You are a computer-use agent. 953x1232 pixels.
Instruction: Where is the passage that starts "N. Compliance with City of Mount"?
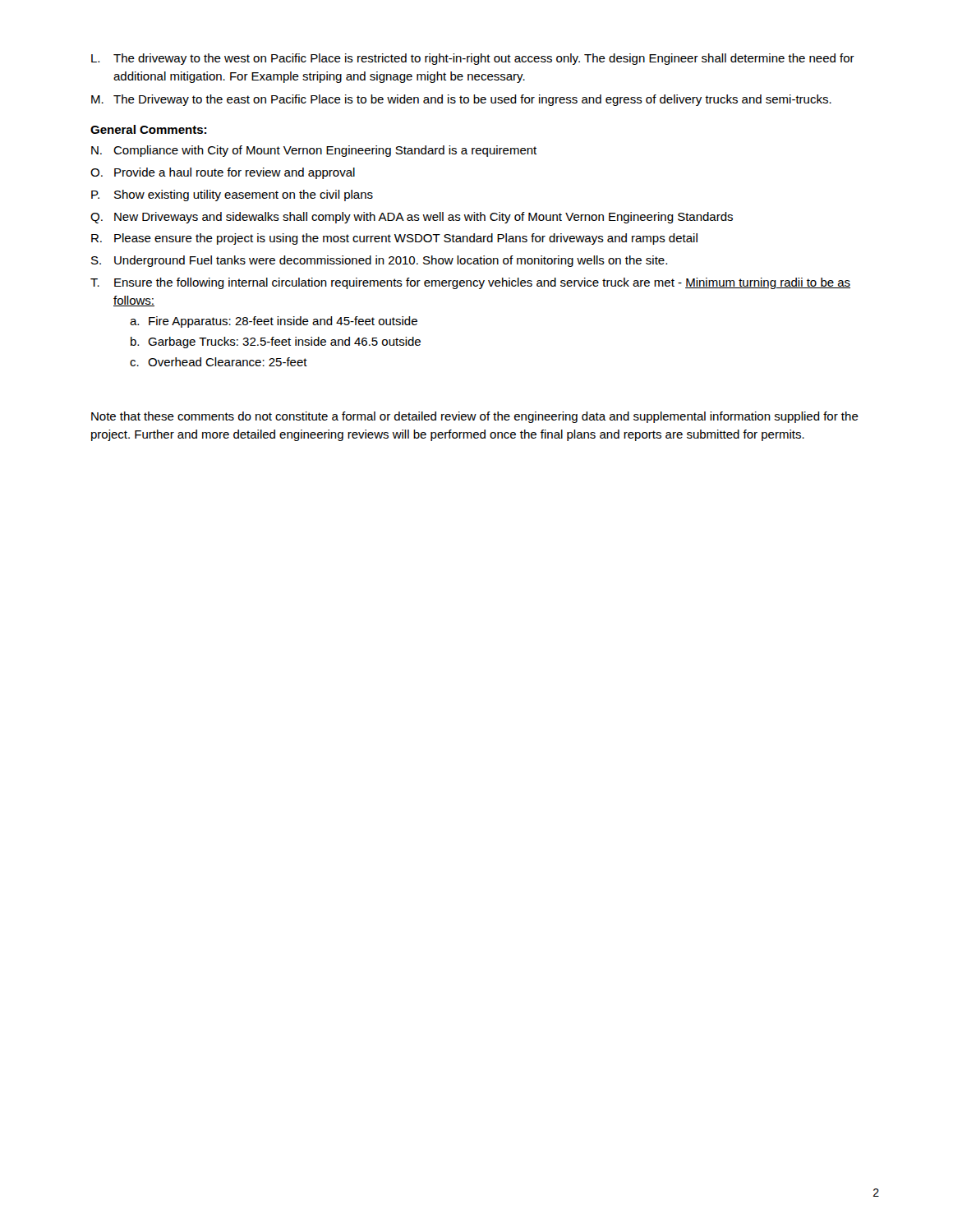[x=485, y=150]
